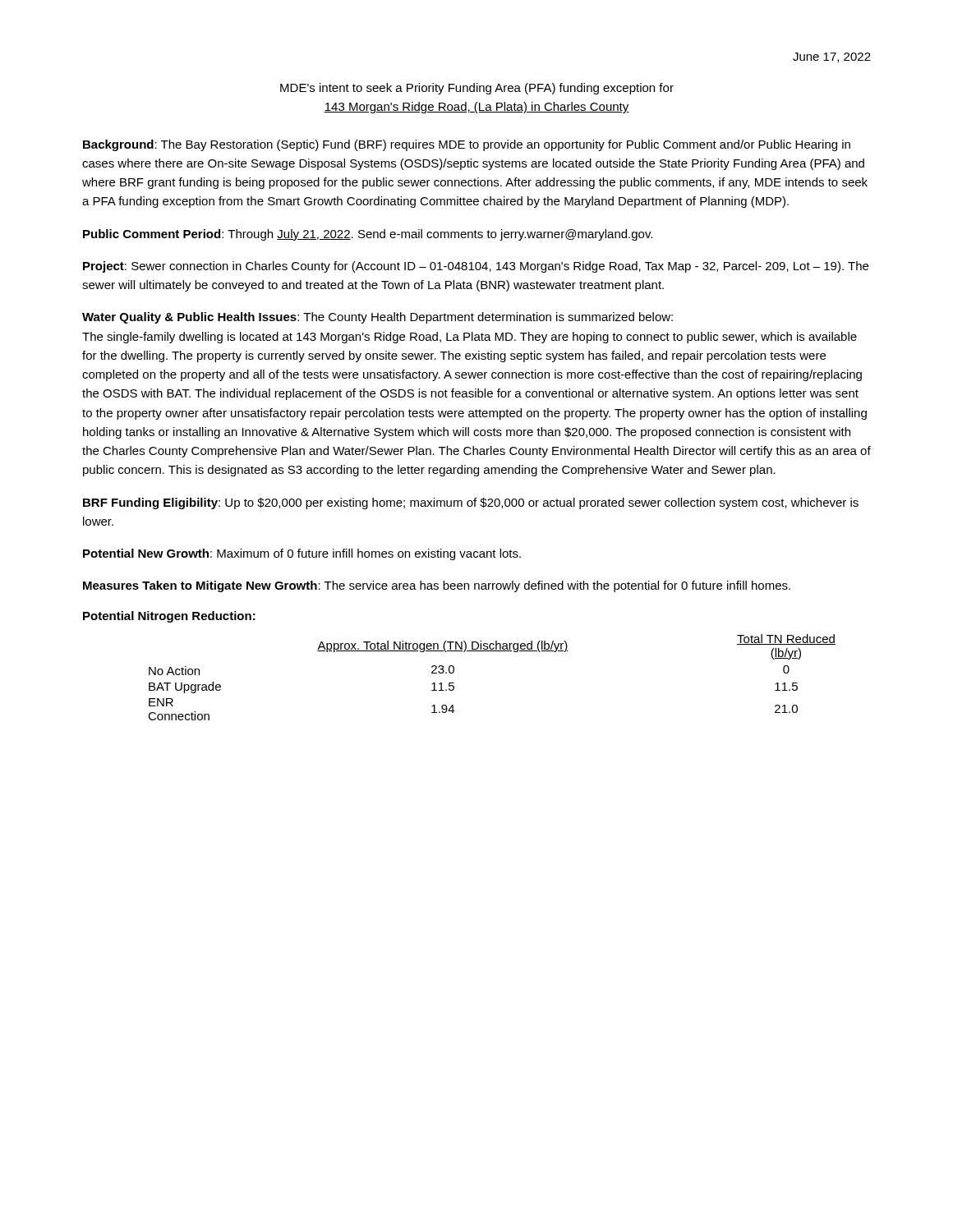Point to the text block starting "Potential New Growth: Maximum of 0"

[x=302, y=553]
